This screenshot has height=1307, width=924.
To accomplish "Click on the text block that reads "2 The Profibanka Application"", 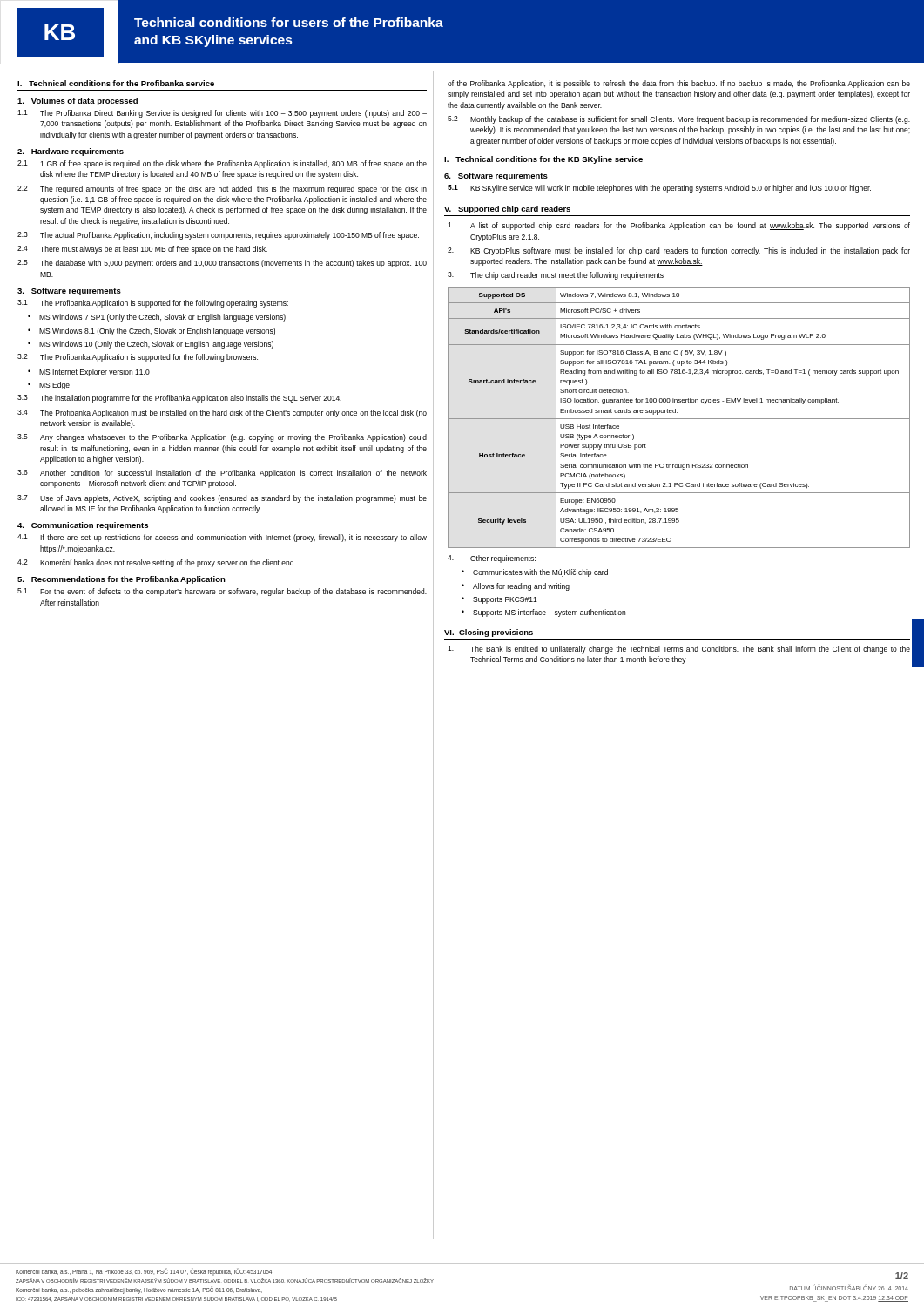I will (x=222, y=358).
